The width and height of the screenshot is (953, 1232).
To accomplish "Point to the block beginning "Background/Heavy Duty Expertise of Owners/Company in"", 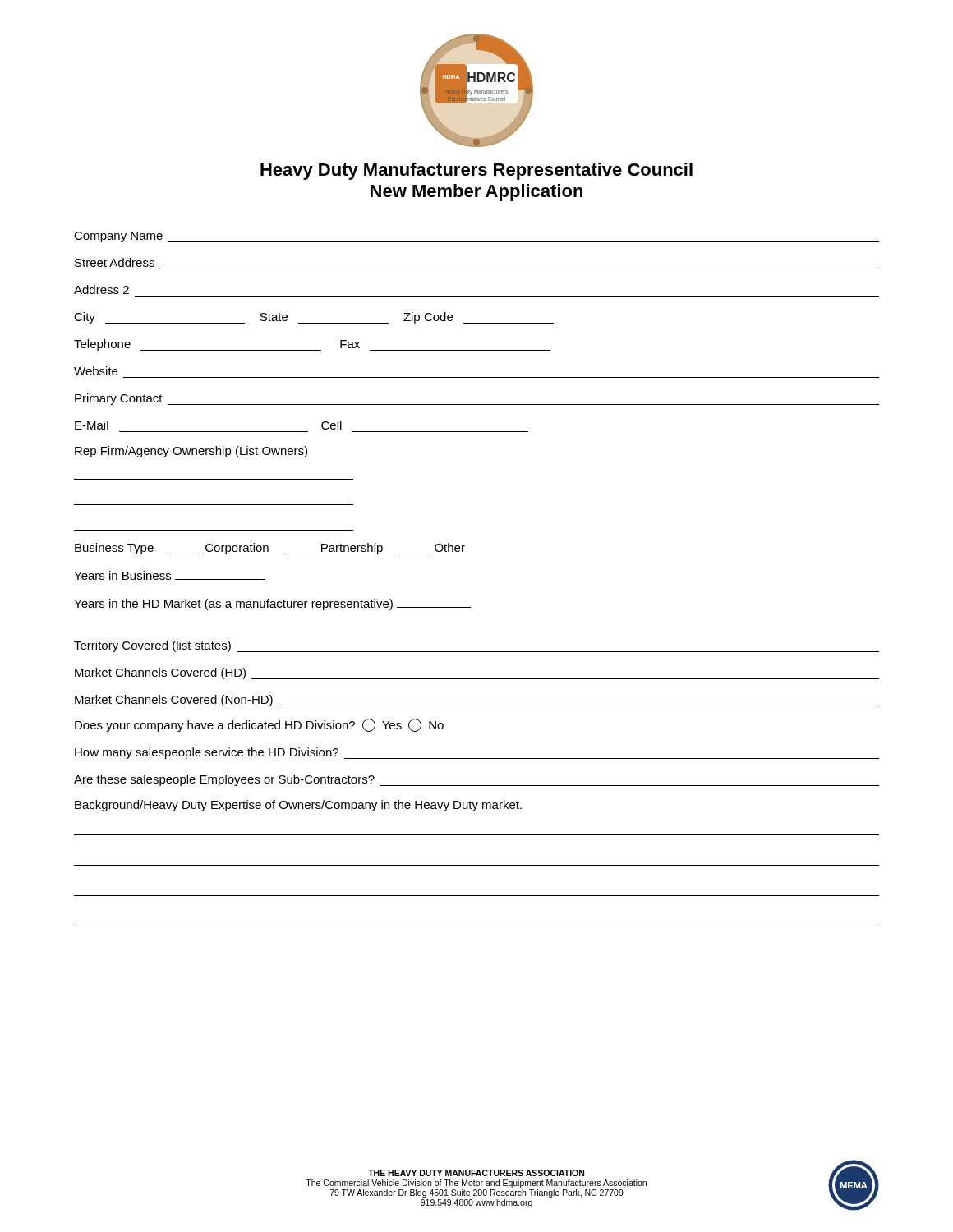I will tap(298, 804).
